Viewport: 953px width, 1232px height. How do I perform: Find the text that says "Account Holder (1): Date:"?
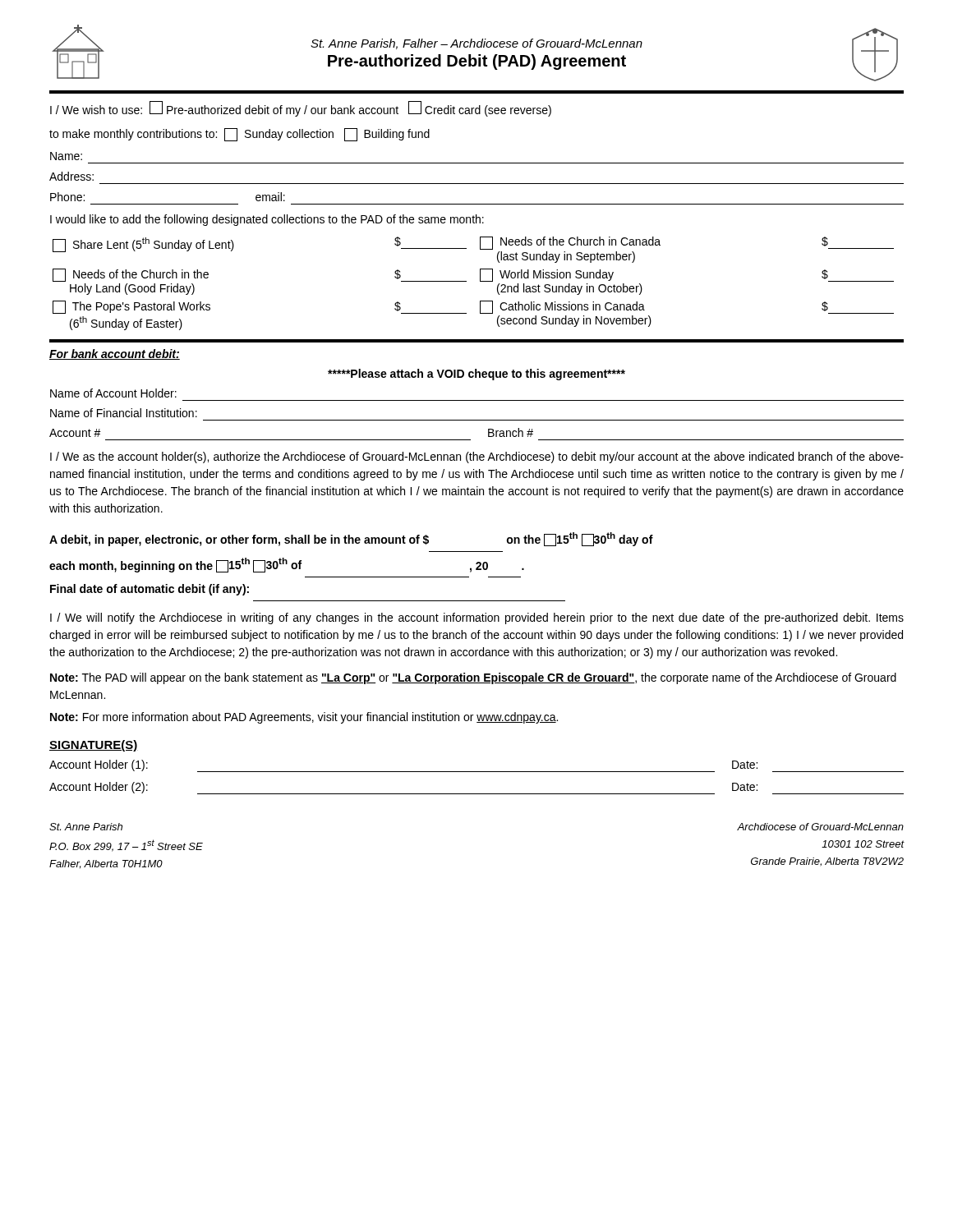coord(476,765)
